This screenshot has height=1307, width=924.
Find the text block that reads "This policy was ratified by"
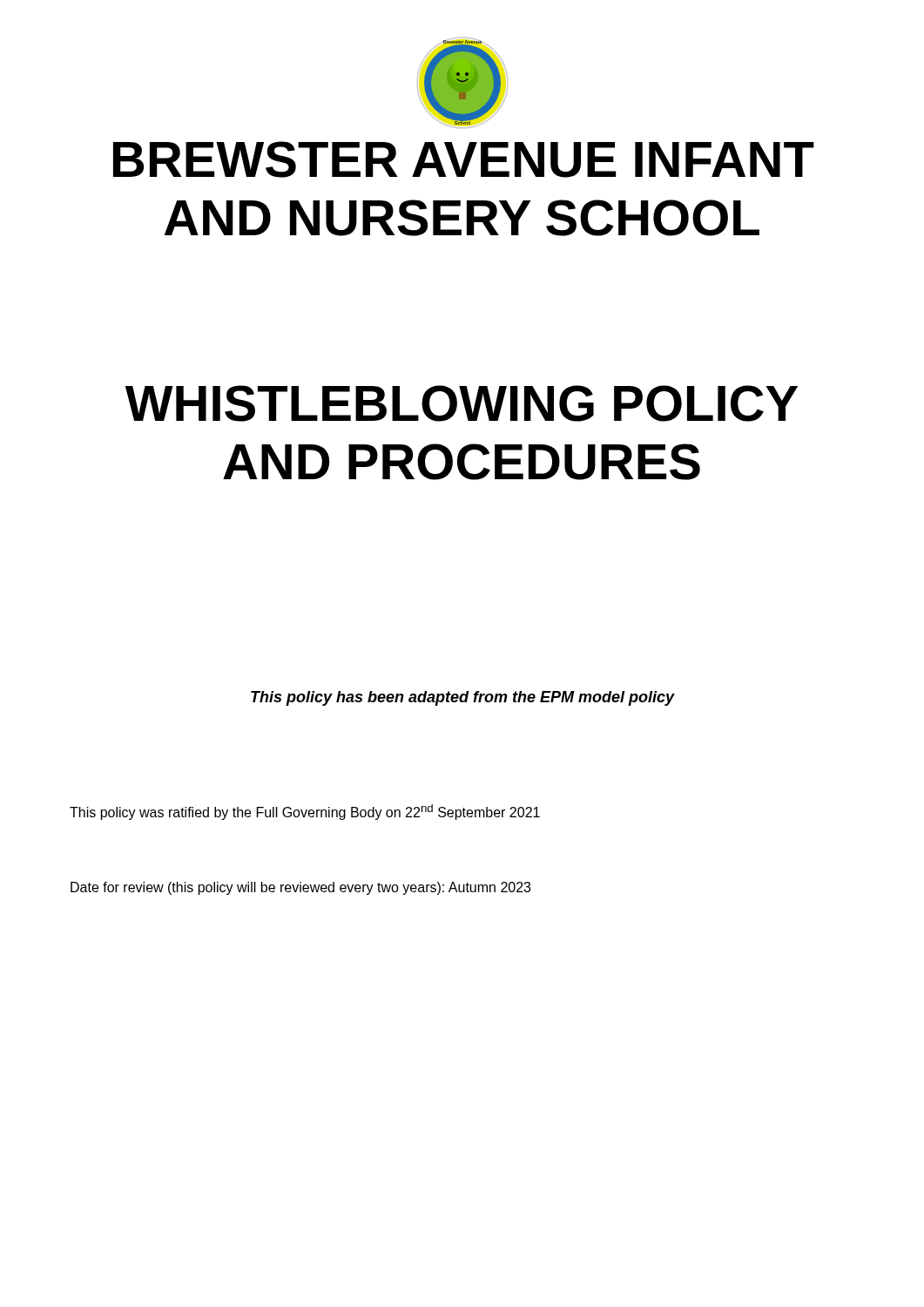[305, 811]
